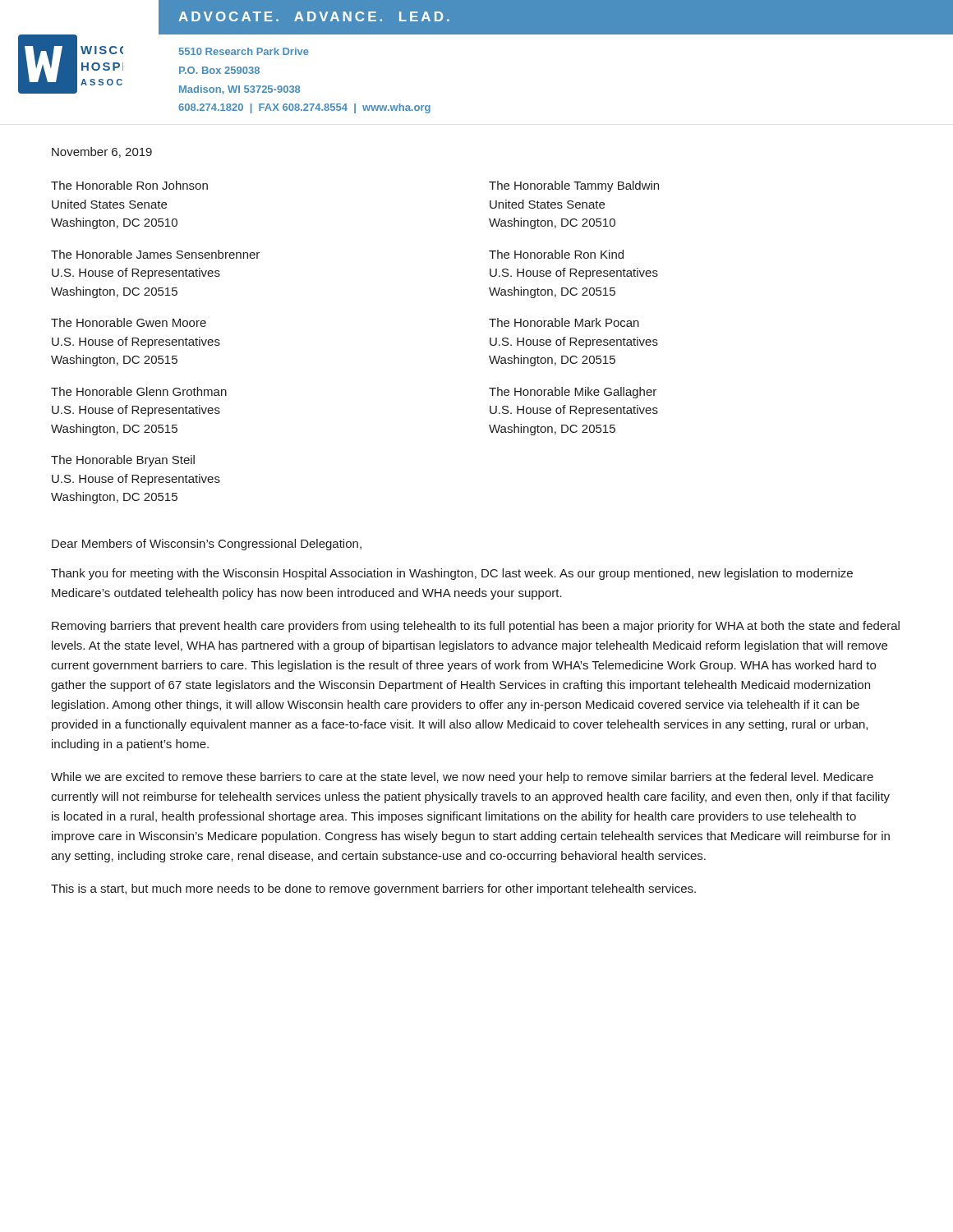Select the text block starting "Thank you for meeting with the Wisconsin Hospital"
The width and height of the screenshot is (953, 1232).
tap(452, 582)
